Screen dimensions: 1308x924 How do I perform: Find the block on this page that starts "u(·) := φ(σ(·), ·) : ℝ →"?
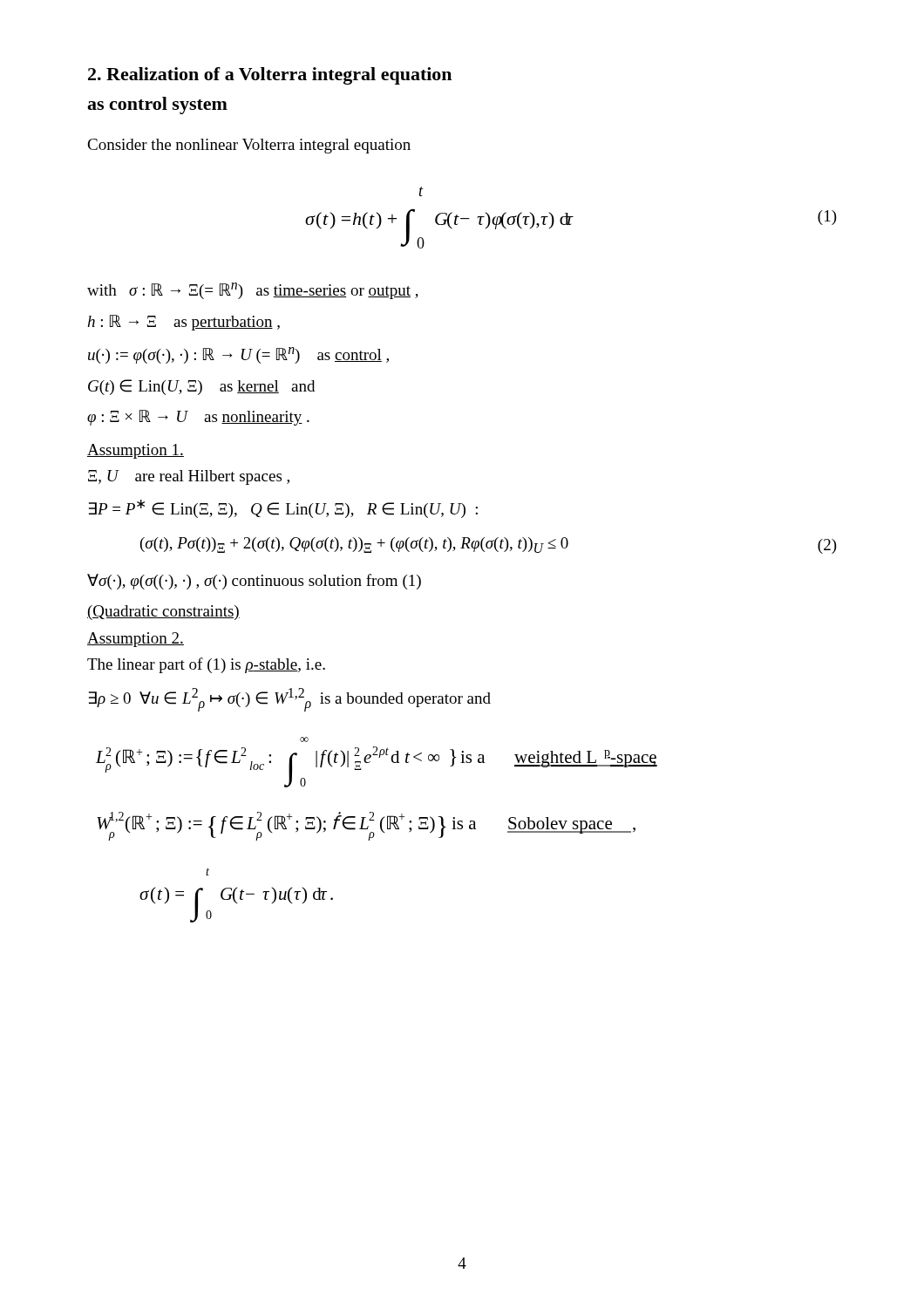(x=239, y=353)
